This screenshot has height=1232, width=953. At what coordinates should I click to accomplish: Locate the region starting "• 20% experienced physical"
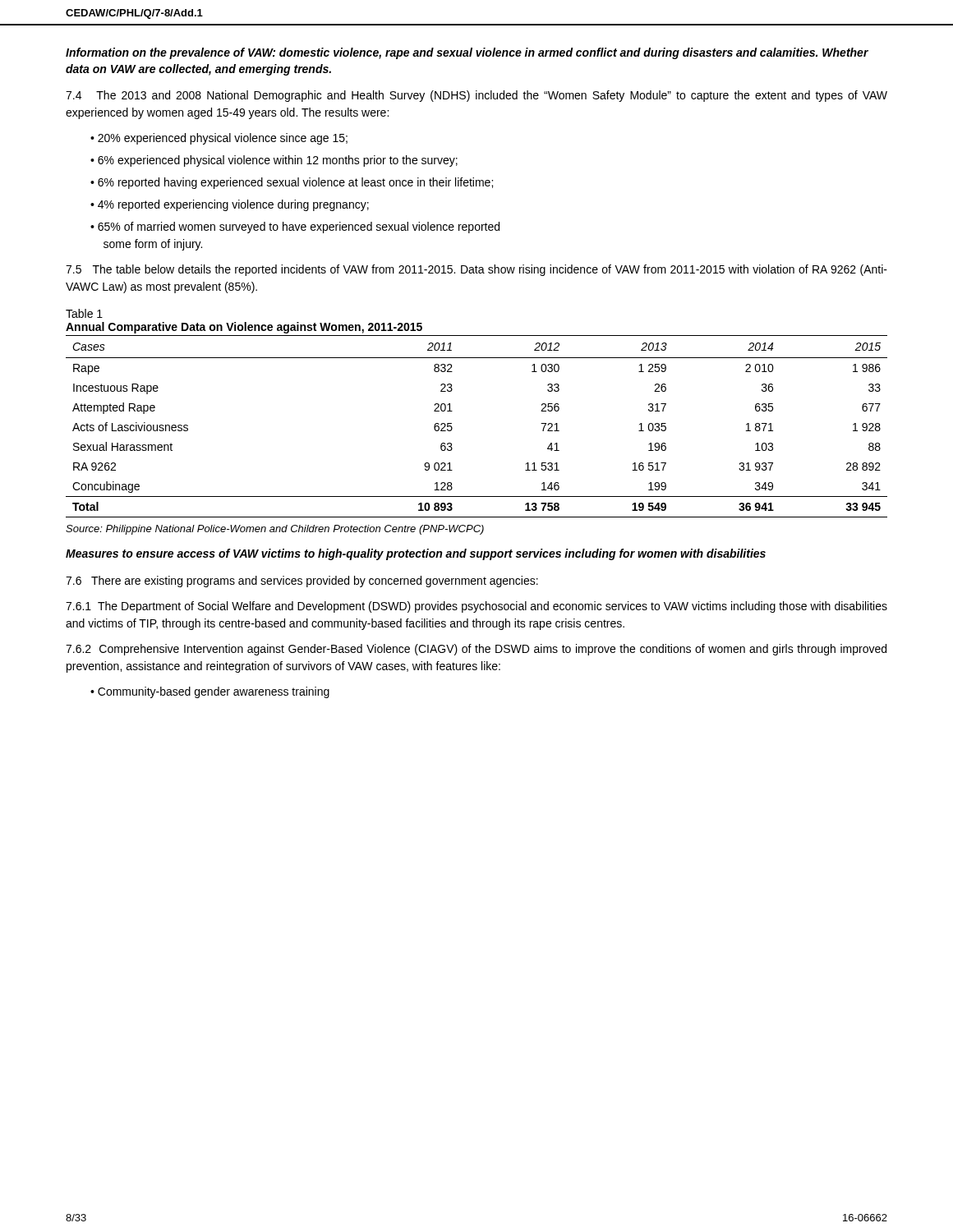pos(219,138)
